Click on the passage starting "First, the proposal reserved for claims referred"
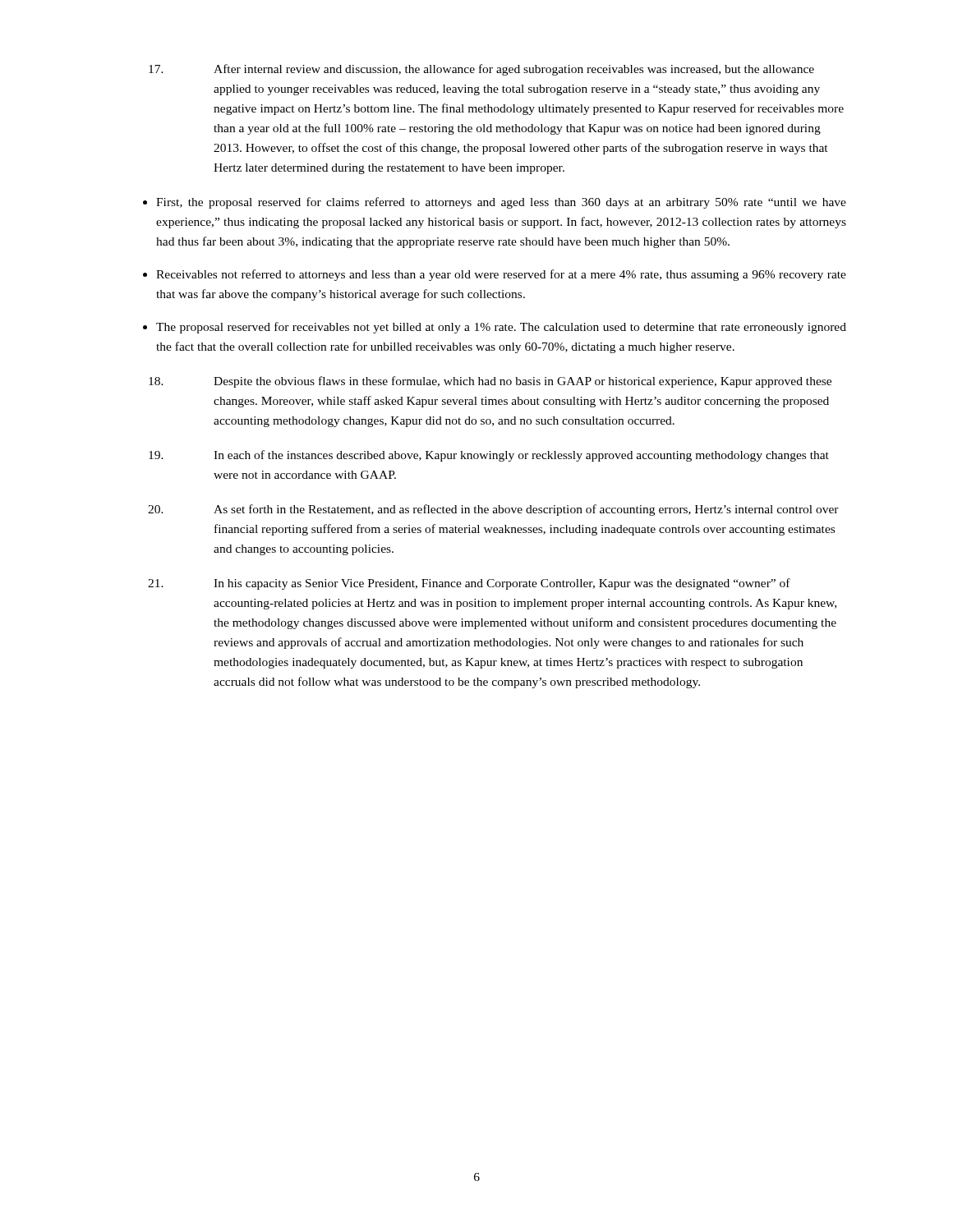The height and width of the screenshot is (1232, 953). [x=501, y=221]
